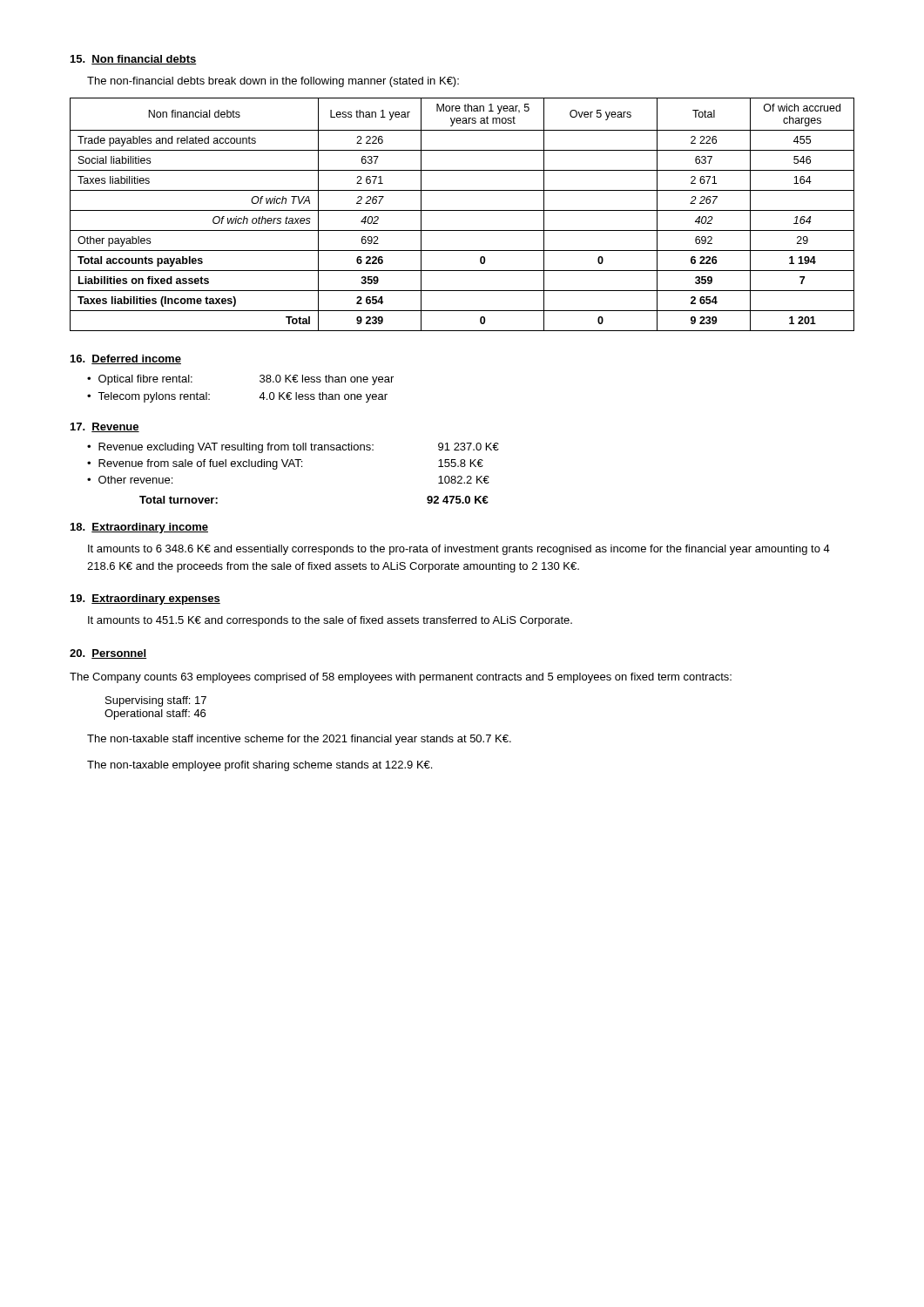This screenshot has height=1307, width=924.
Task: Locate the passage starting "• Optical fibre rental: 38.0"
Action: [138, 379]
